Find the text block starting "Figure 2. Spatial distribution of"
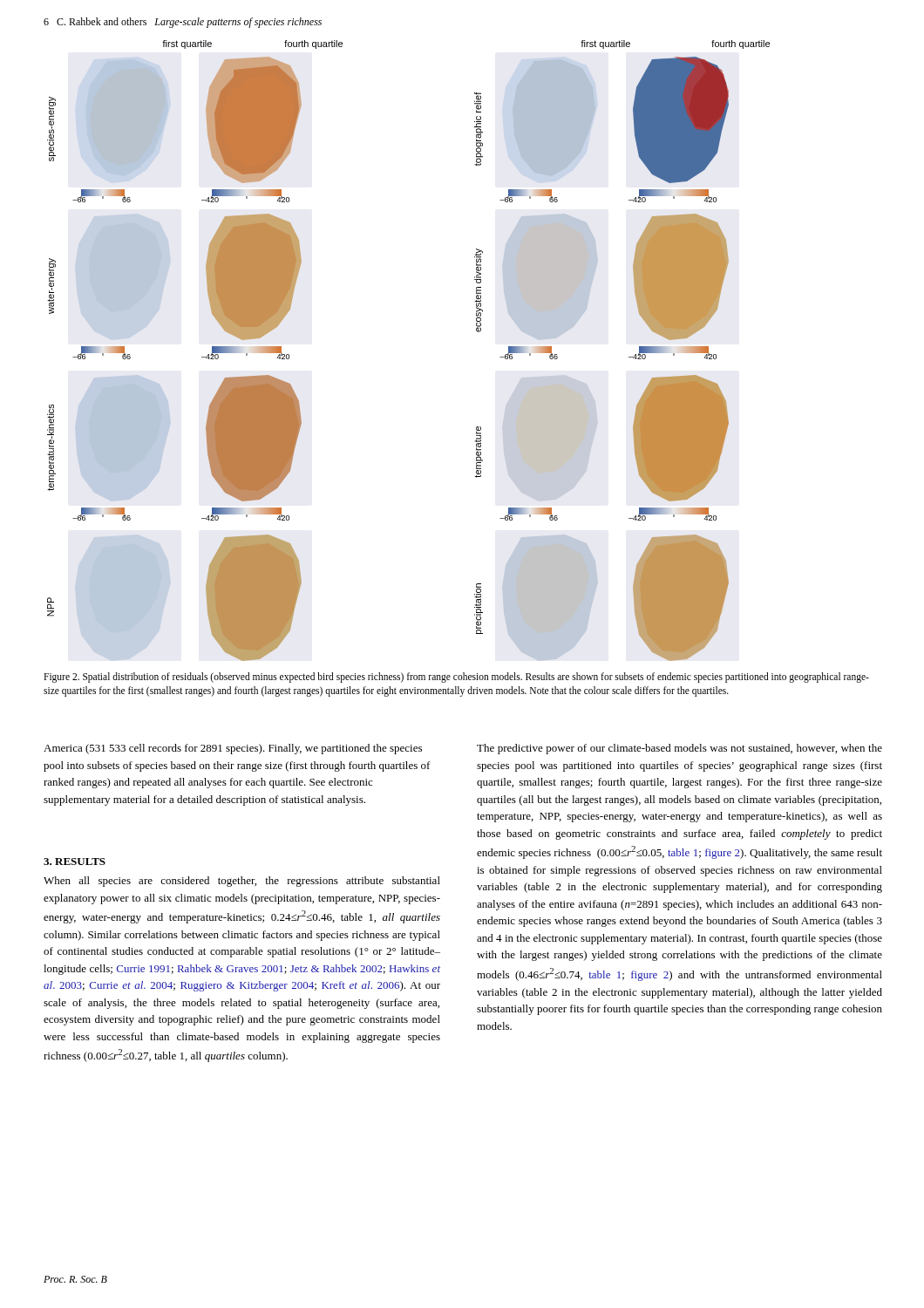924x1308 pixels. (x=456, y=684)
